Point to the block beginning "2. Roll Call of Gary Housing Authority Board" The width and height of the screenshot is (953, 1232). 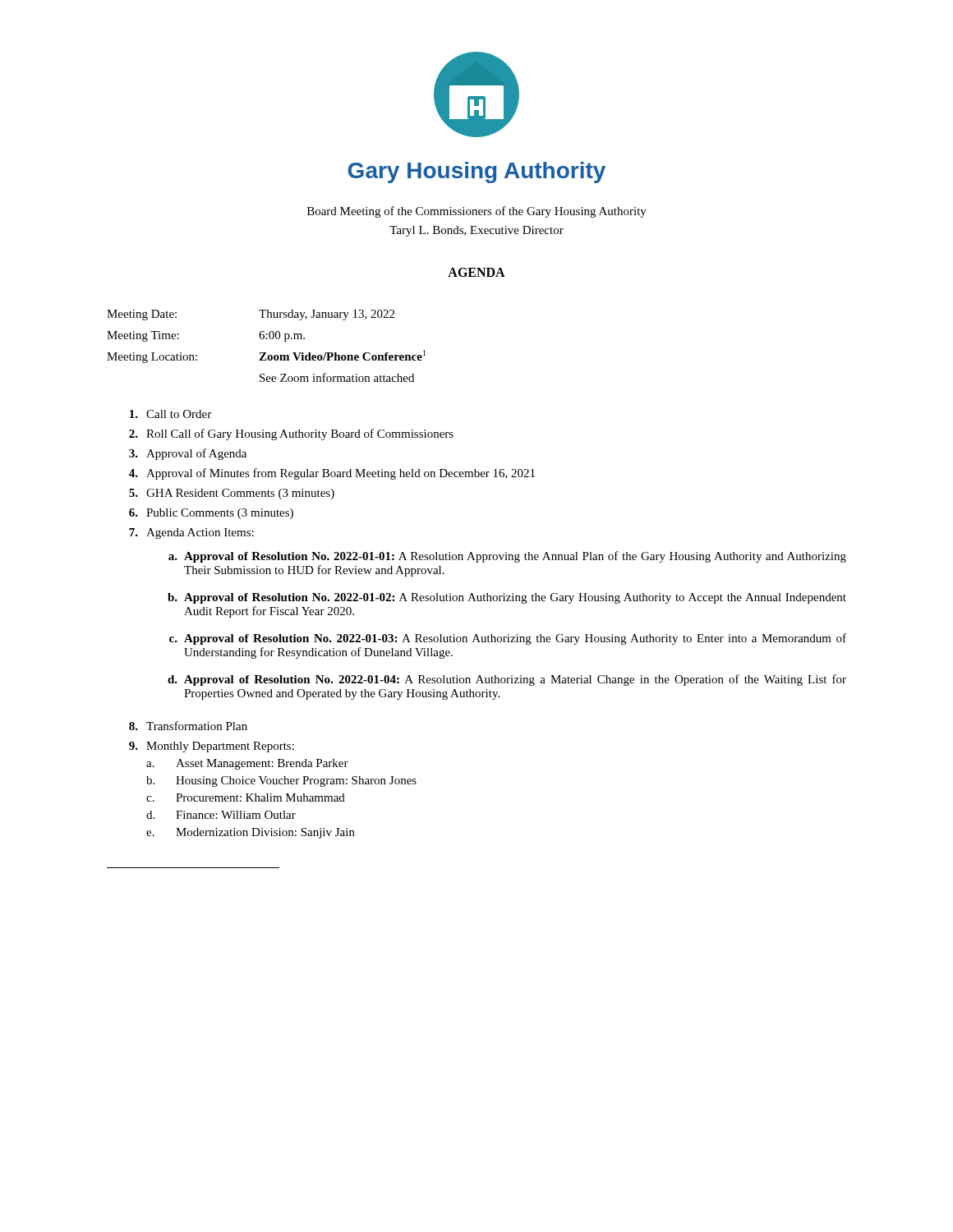(291, 434)
